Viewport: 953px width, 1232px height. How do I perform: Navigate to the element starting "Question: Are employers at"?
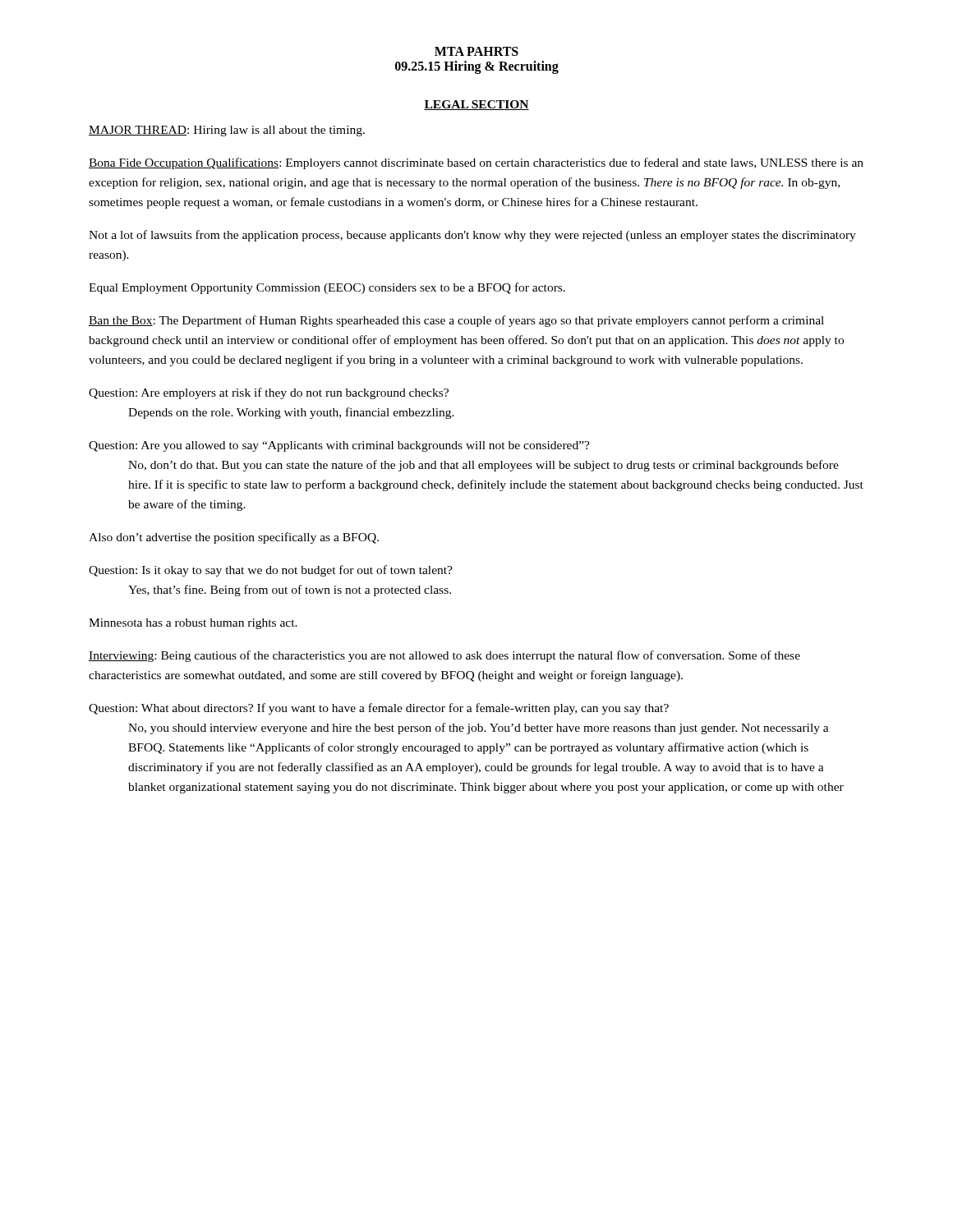[x=269, y=393]
